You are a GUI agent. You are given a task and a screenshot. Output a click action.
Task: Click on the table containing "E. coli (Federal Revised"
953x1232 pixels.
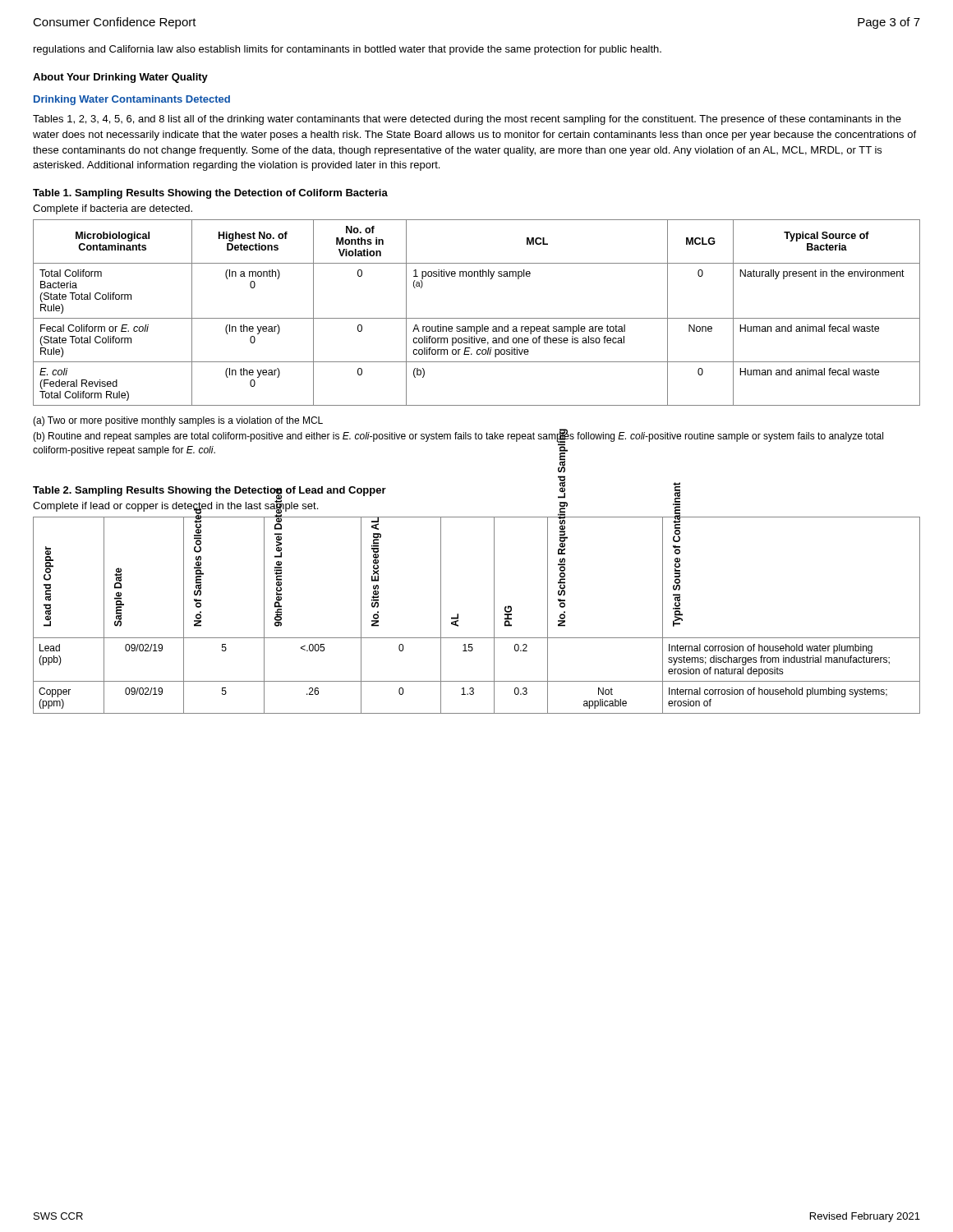pyautogui.click(x=476, y=313)
